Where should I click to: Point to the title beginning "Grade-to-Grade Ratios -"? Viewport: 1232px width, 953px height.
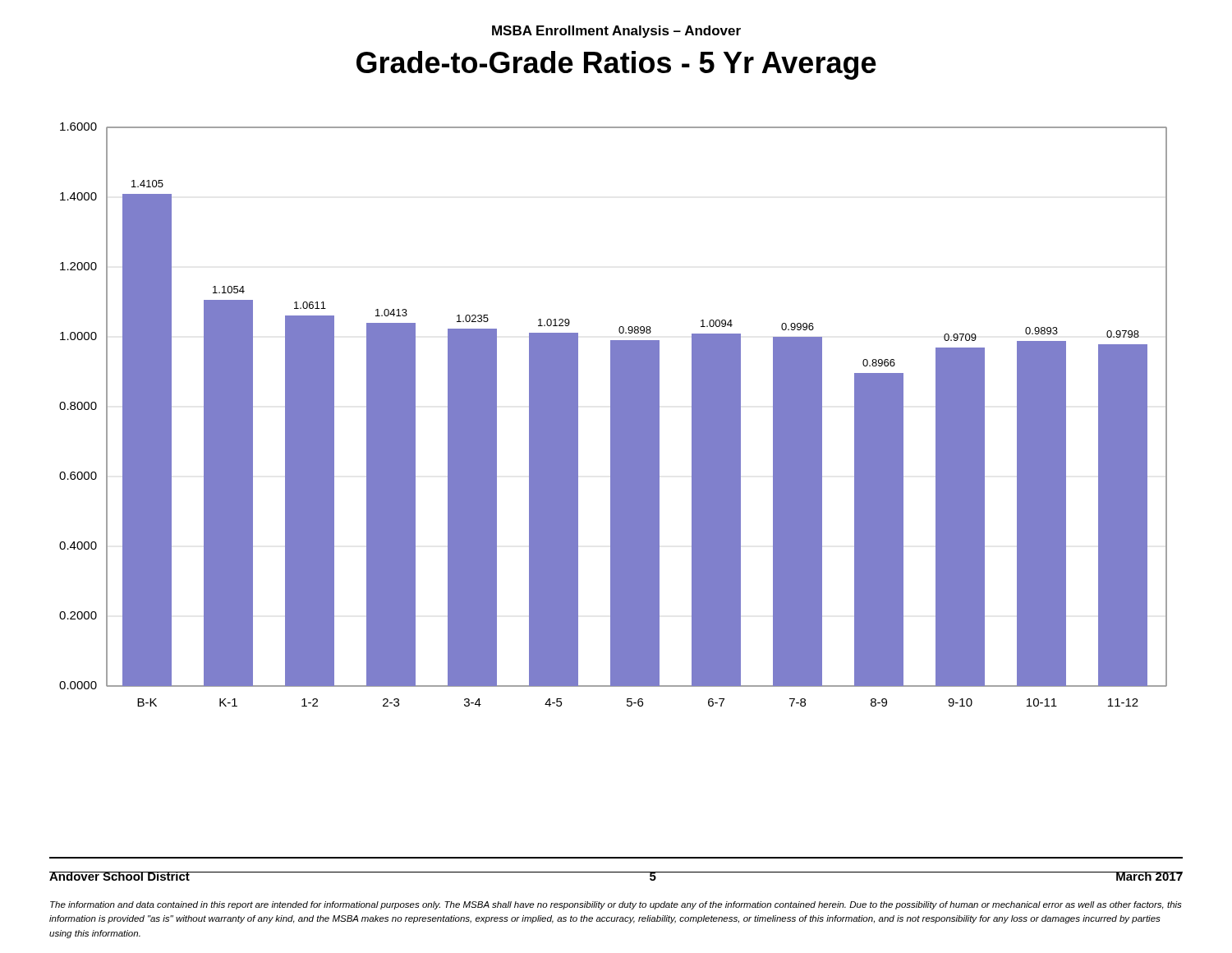coord(616,63)
